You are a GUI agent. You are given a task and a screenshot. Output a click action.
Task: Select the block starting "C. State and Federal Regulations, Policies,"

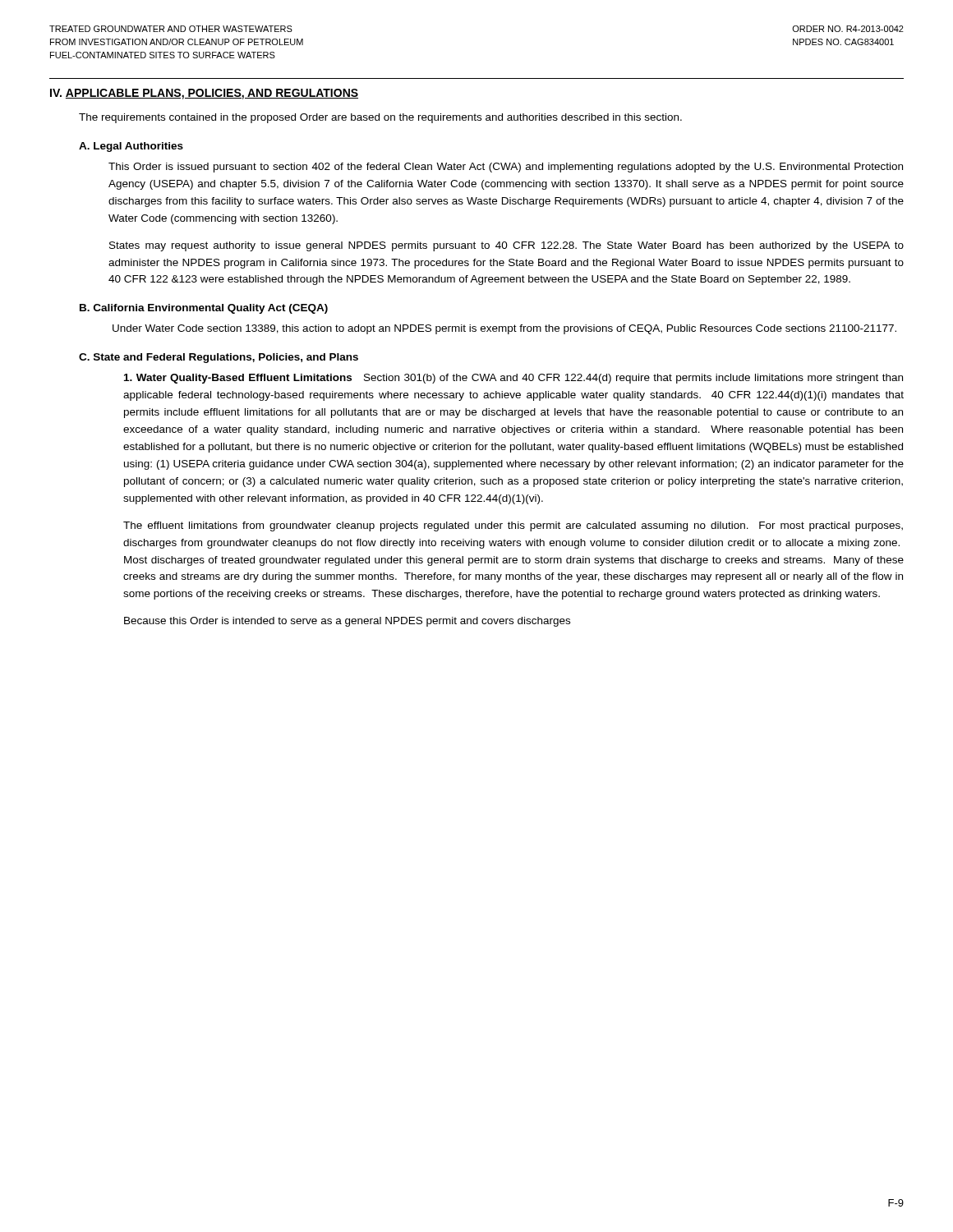tap(219, 357)
